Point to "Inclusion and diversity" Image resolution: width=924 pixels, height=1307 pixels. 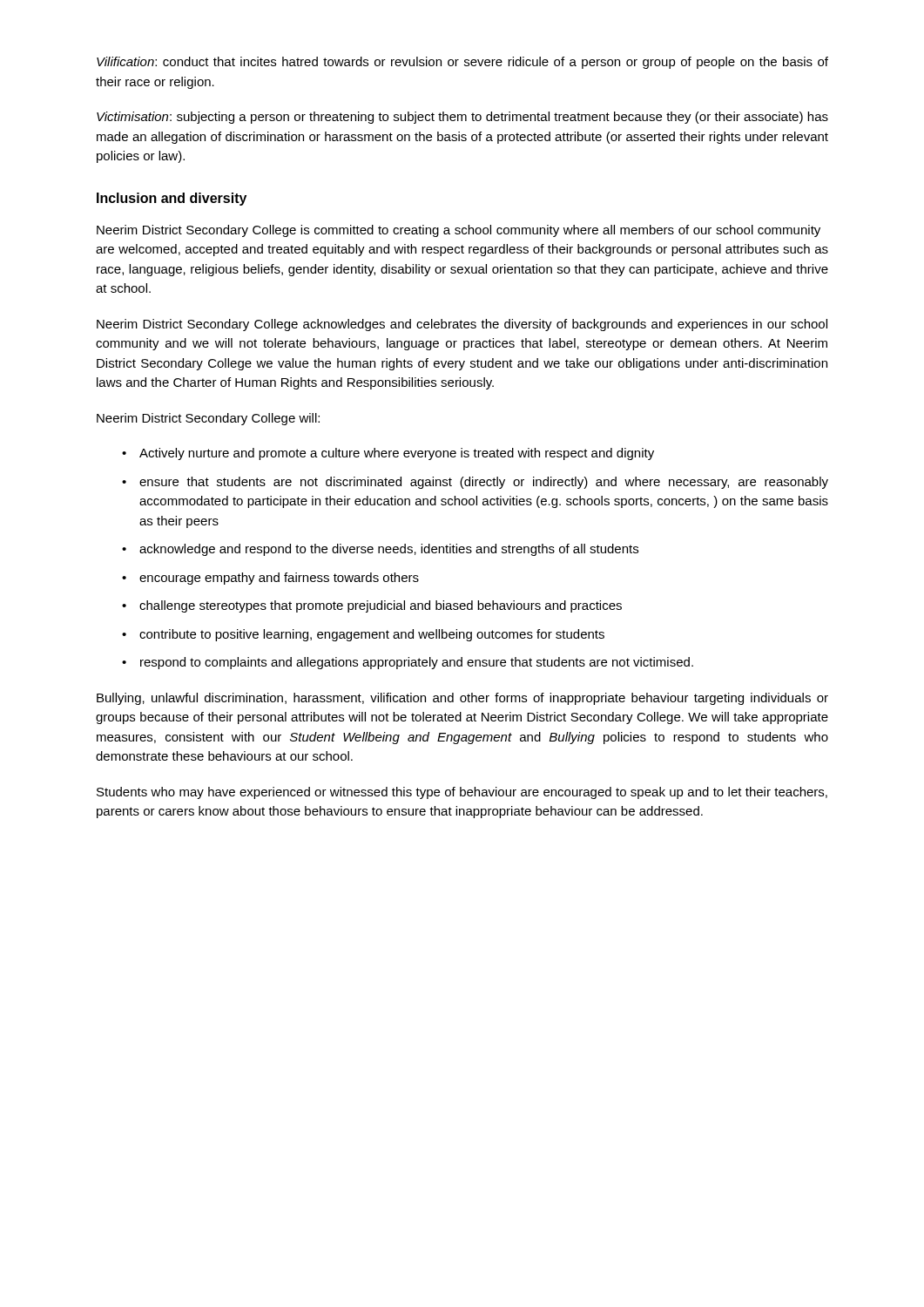click(x=171, y=198)
